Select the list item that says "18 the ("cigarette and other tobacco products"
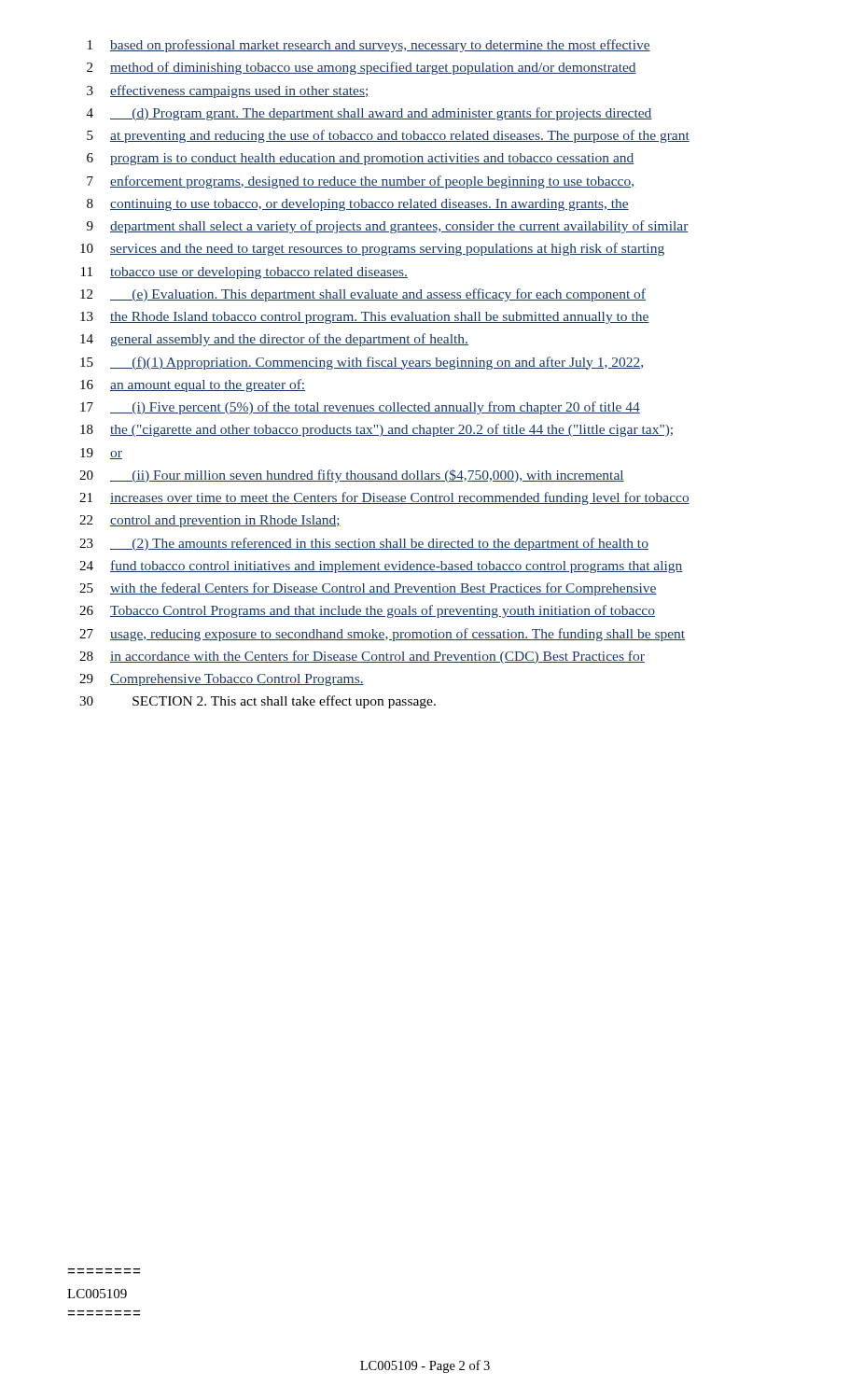The height and width of the screenshot is (1400, 850). [x=370, y=430]
